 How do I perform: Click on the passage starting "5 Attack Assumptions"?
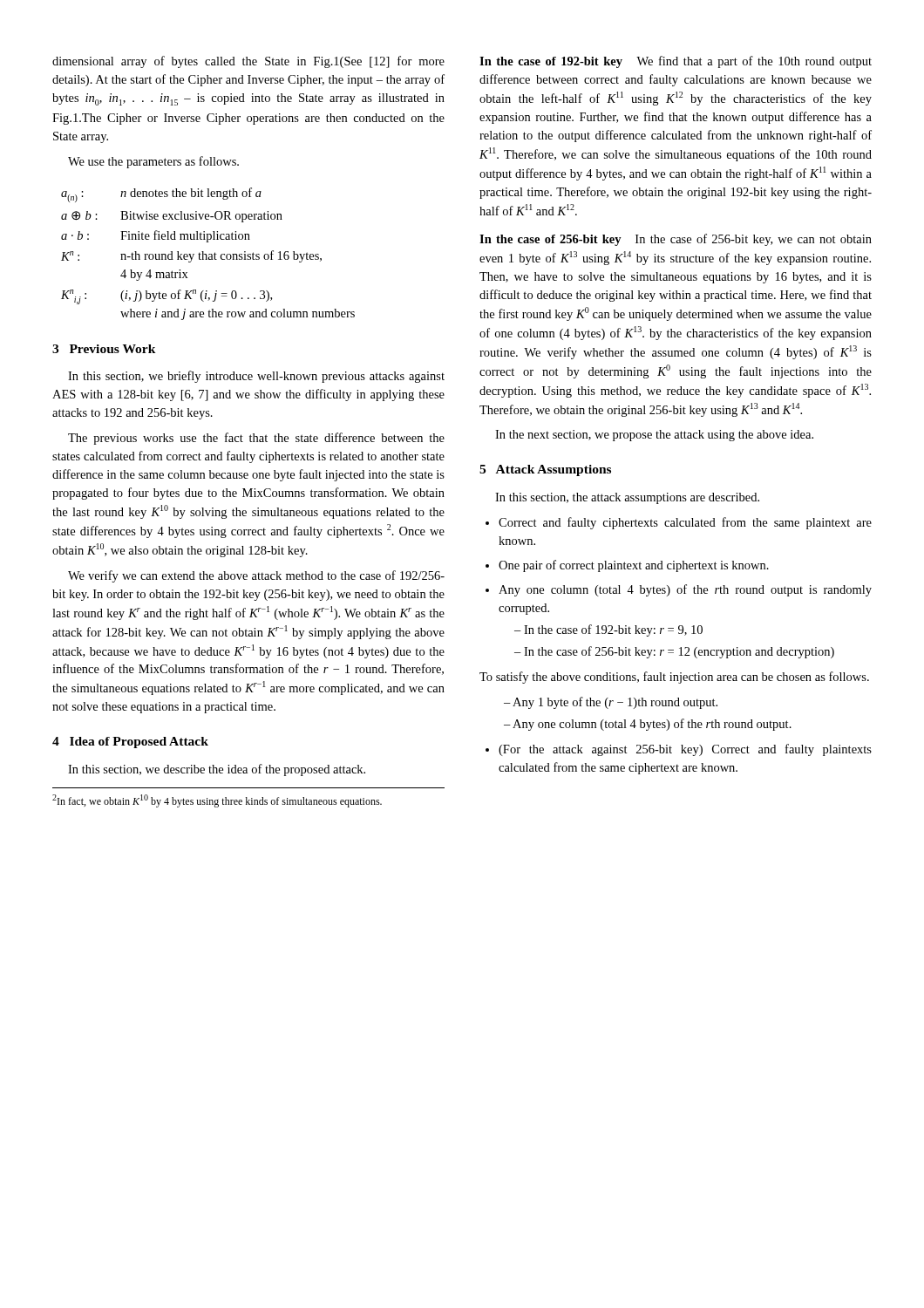(545, 470)
